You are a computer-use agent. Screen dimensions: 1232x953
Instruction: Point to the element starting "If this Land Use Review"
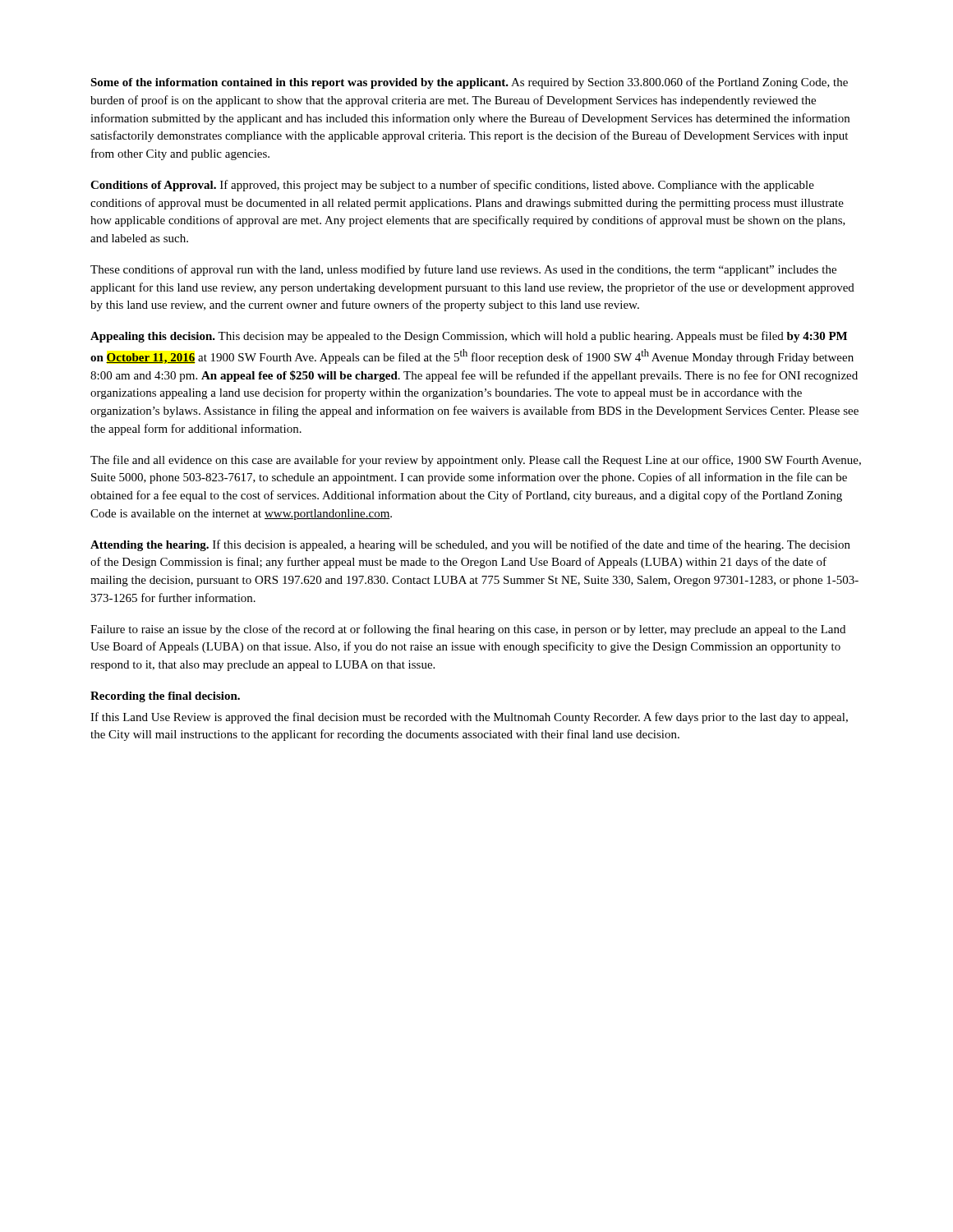[469, 726]
